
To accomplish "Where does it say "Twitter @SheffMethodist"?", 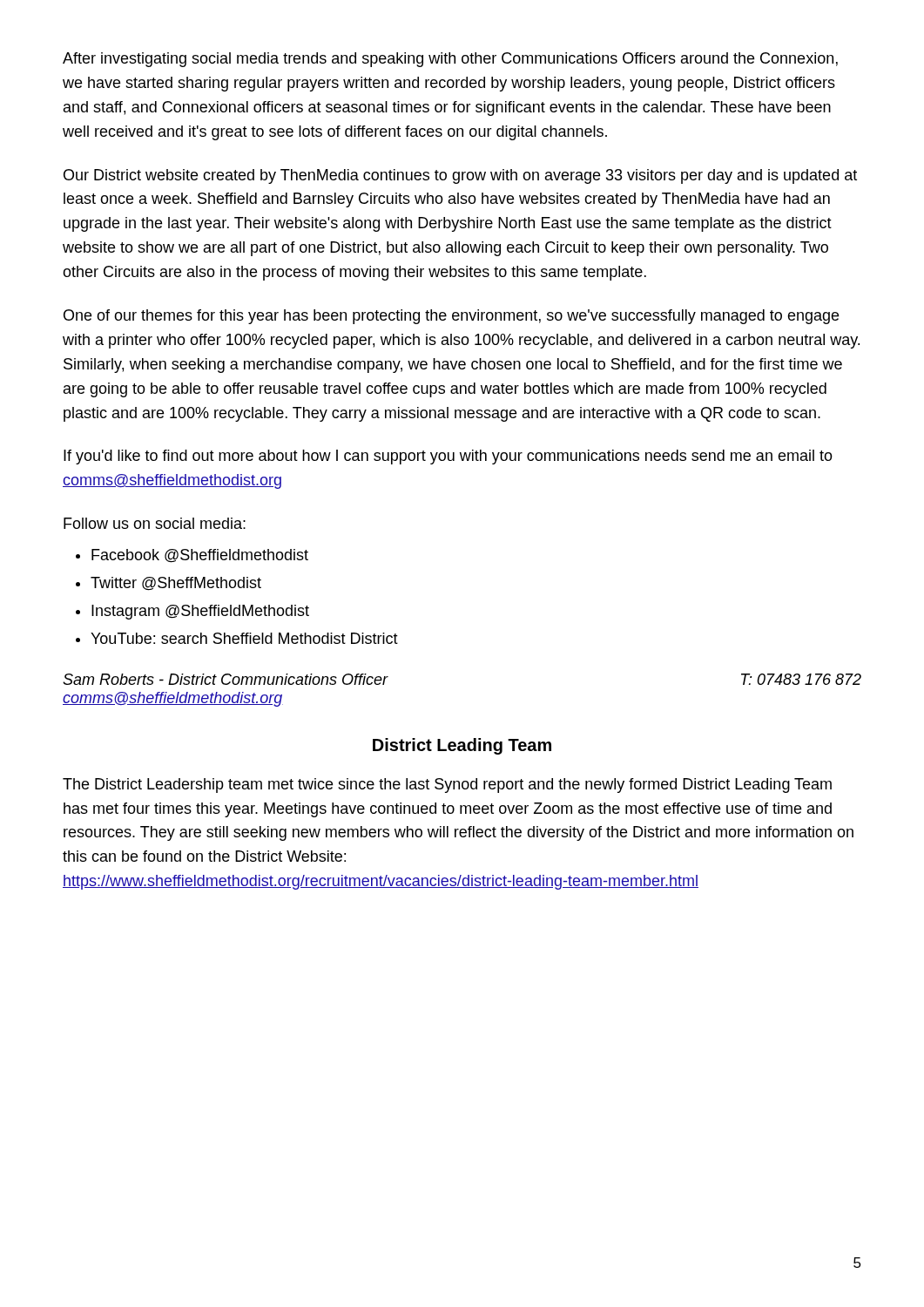I will 176,583.
